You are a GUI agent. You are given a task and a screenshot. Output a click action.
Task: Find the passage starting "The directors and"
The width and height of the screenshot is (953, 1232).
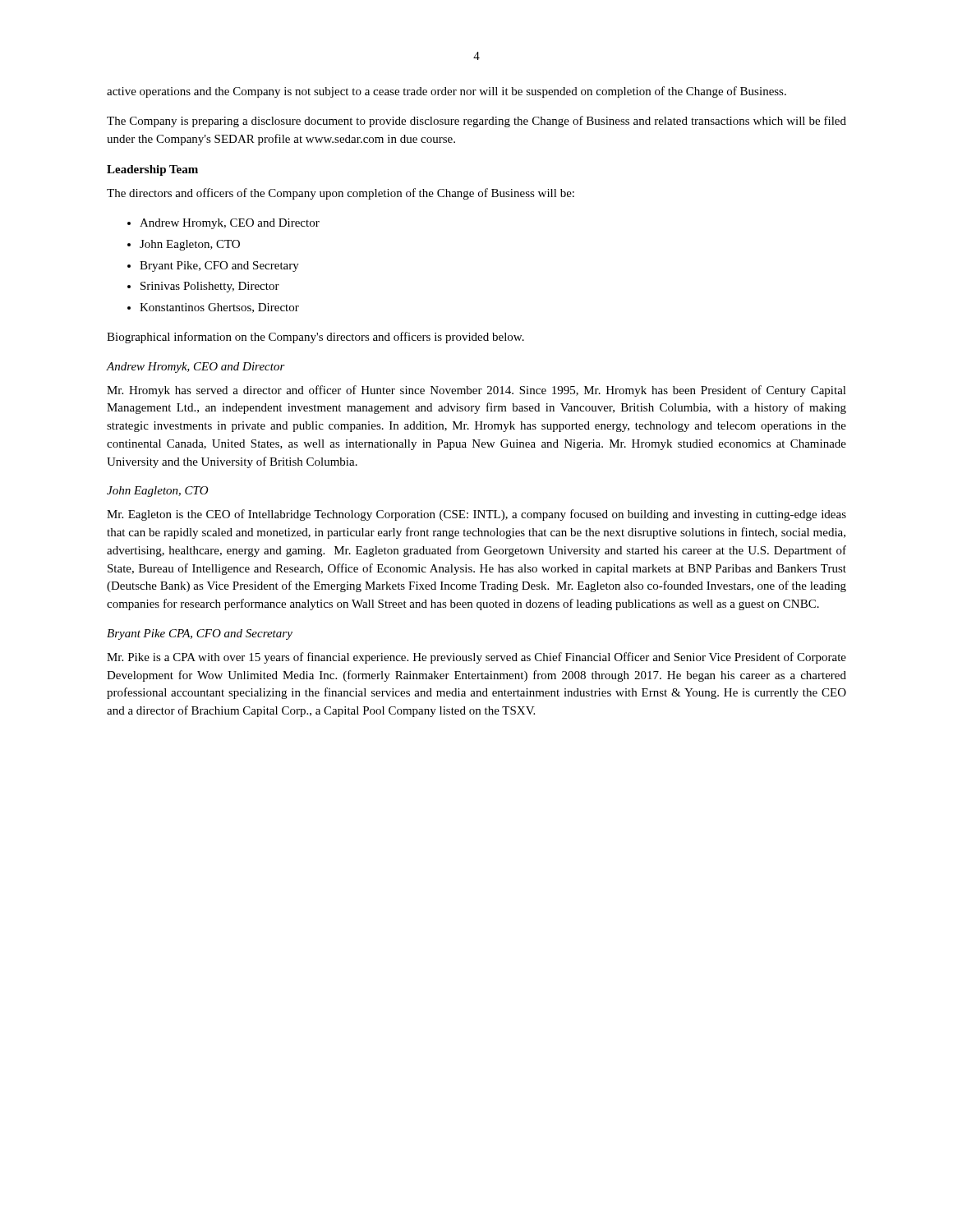tap(476, 194)
